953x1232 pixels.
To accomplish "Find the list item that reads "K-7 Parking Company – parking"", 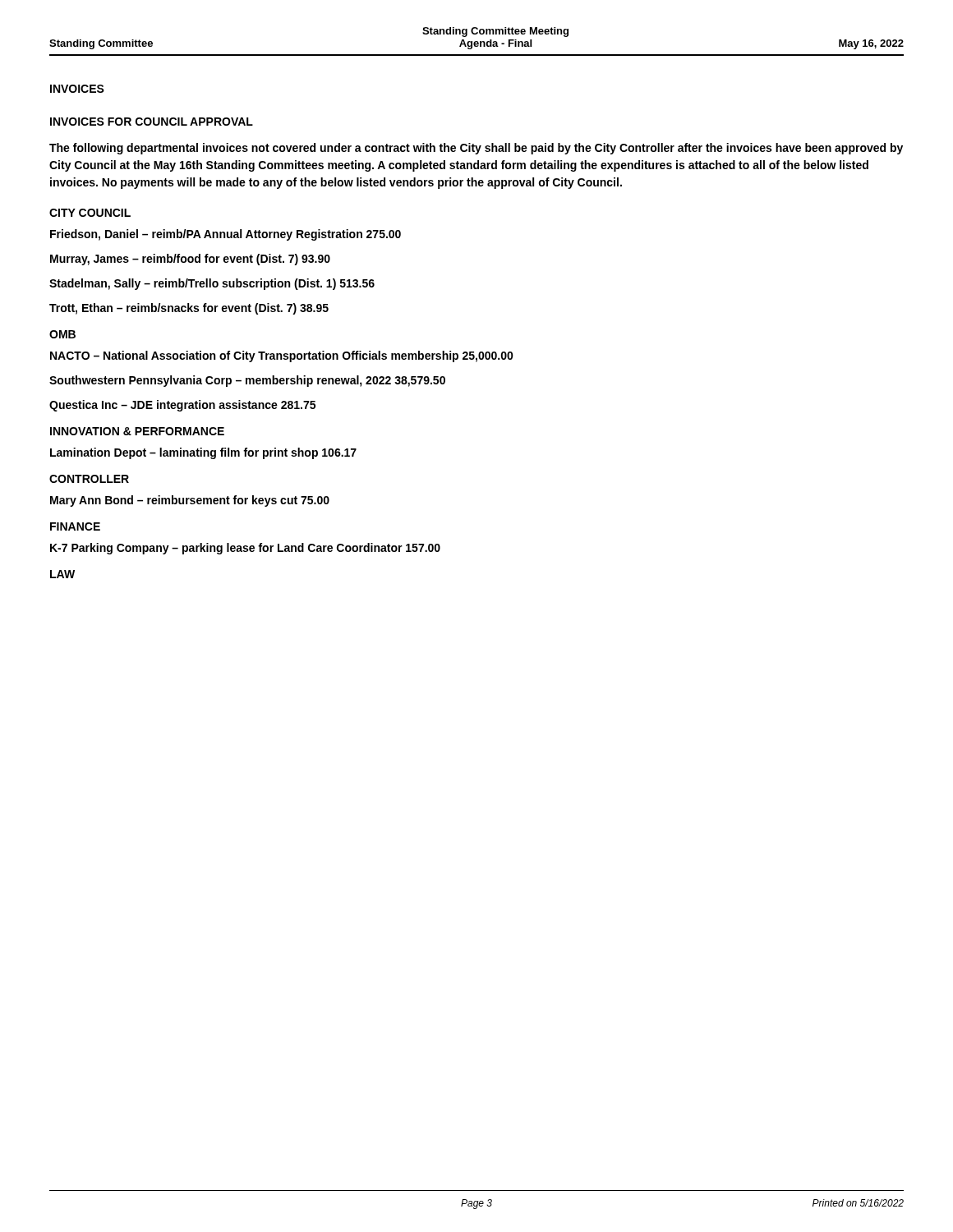I will coord(245,548).
